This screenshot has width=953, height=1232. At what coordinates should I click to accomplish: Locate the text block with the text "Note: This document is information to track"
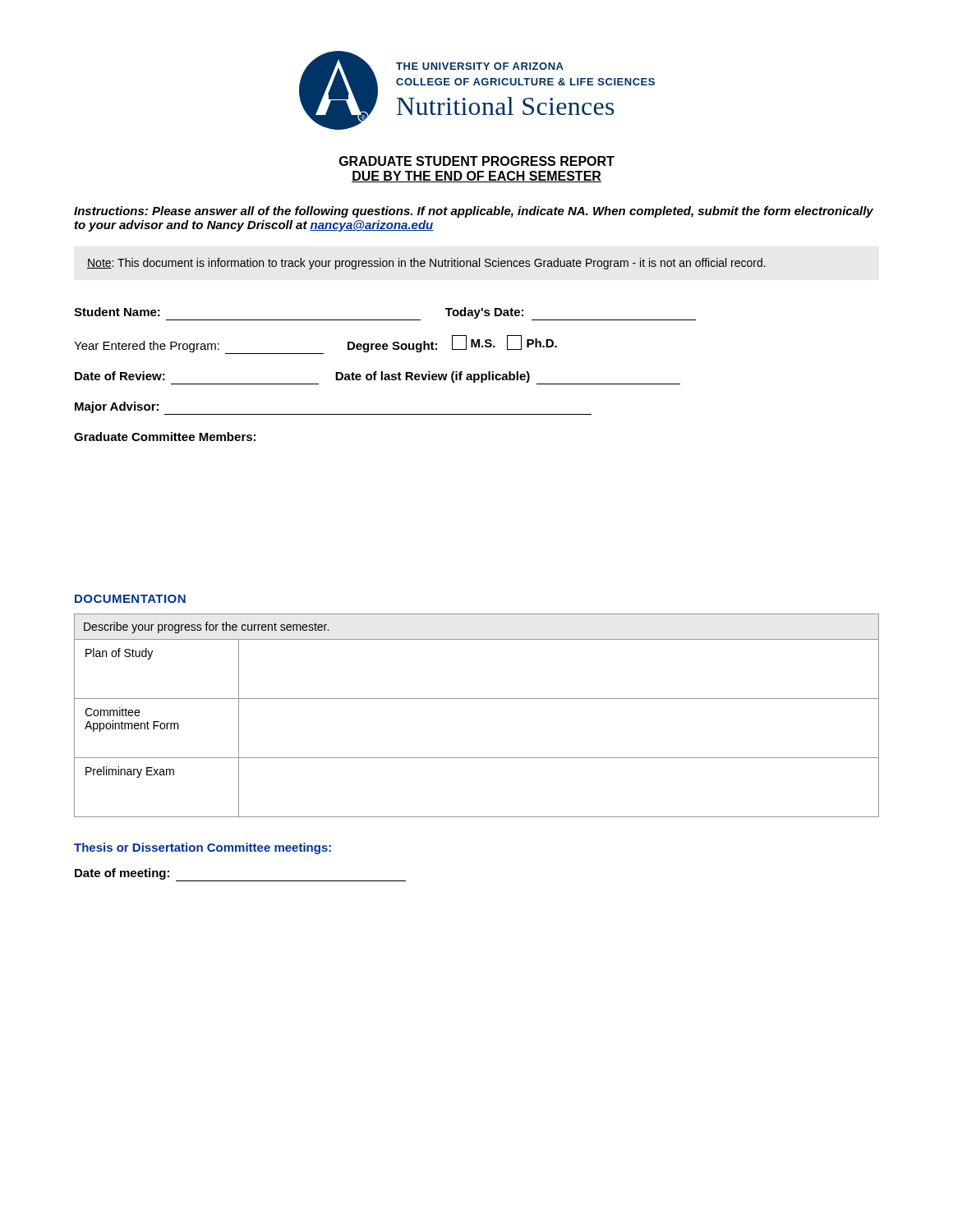coord(427,263)
